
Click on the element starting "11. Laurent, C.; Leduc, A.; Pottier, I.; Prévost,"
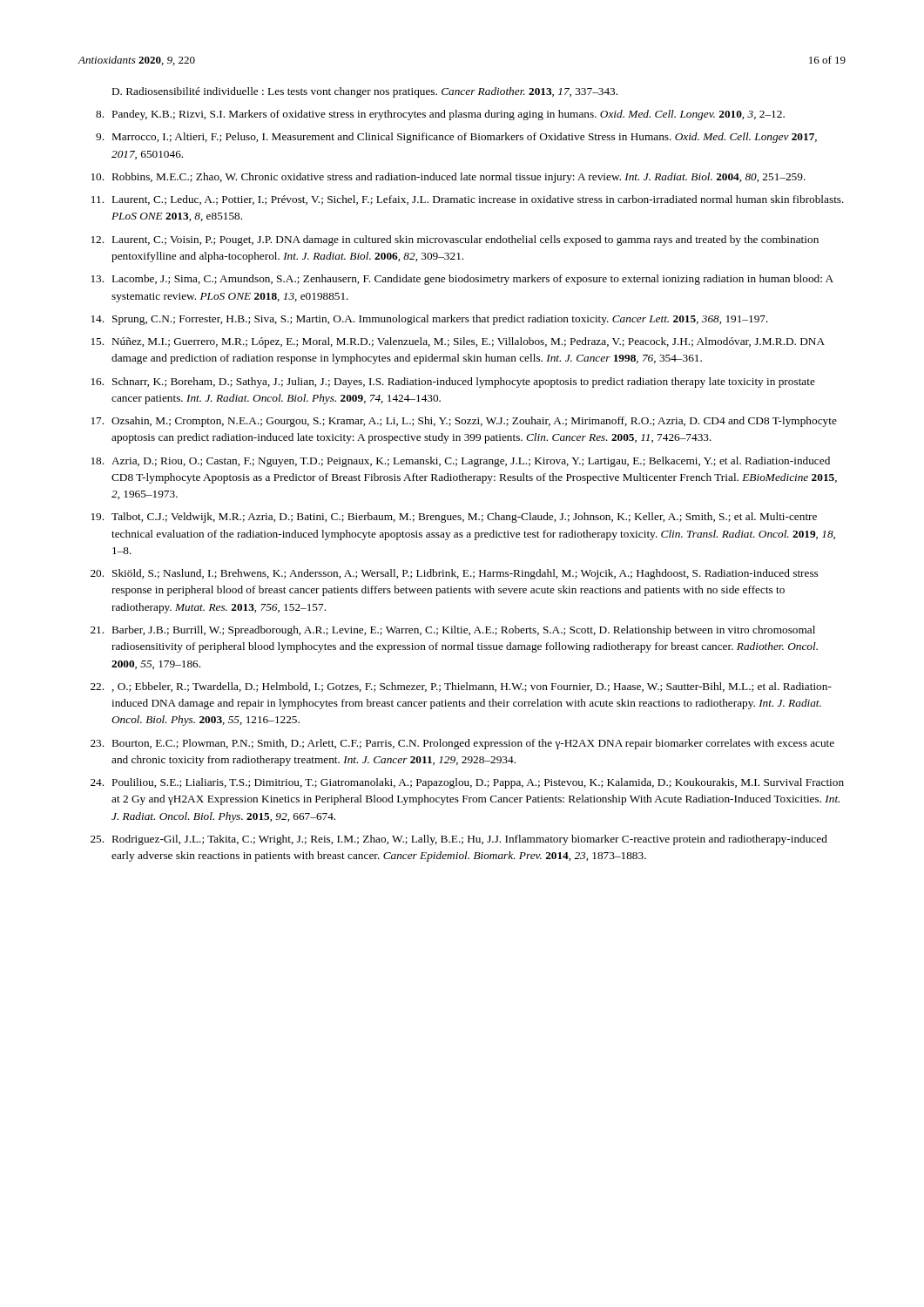(x=462, y=208)
